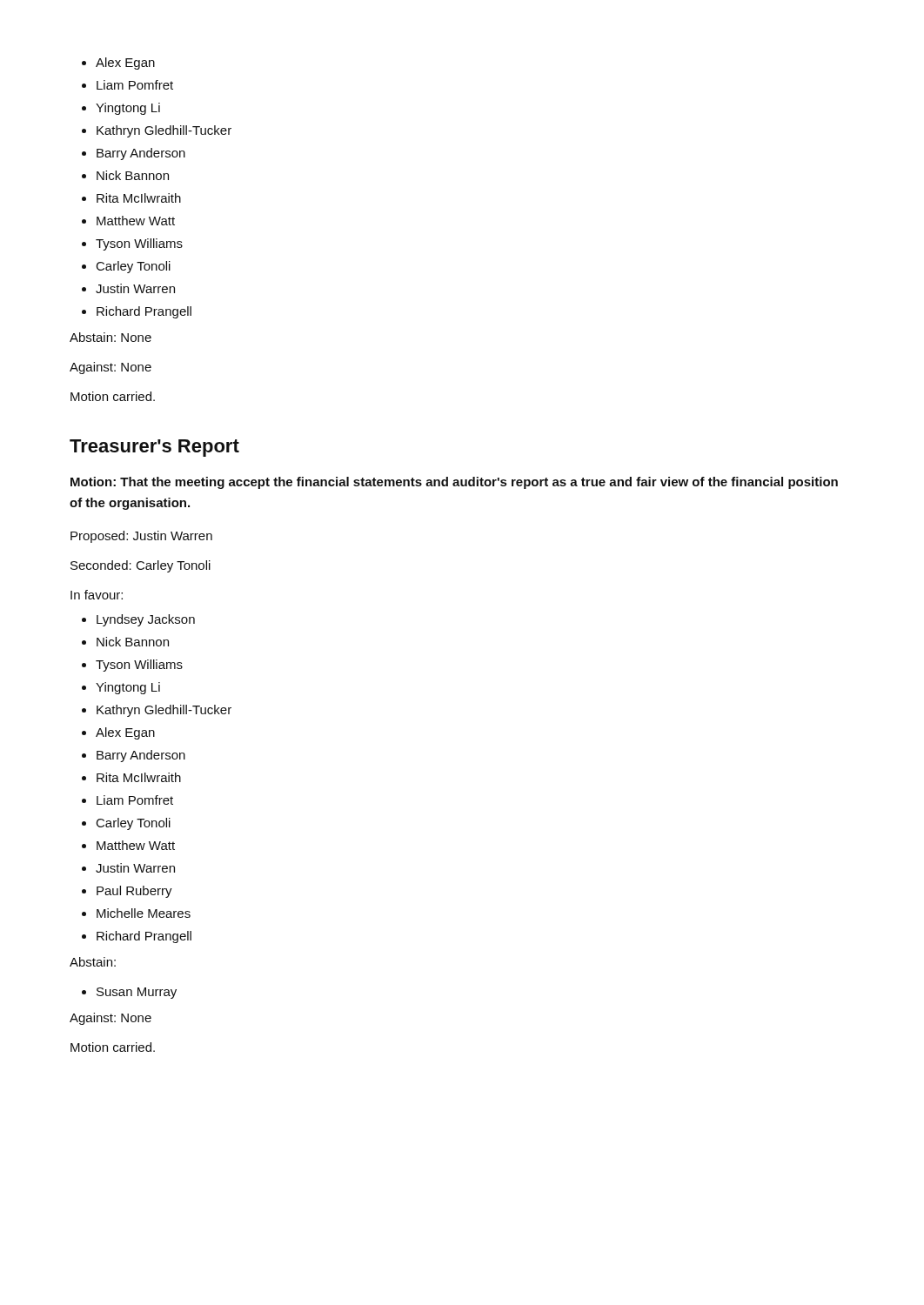Image resolution: width=924 pixels, height=1305 pixels.
Task: Select the block starting "In favour:"
Action: tap(97, 595)
